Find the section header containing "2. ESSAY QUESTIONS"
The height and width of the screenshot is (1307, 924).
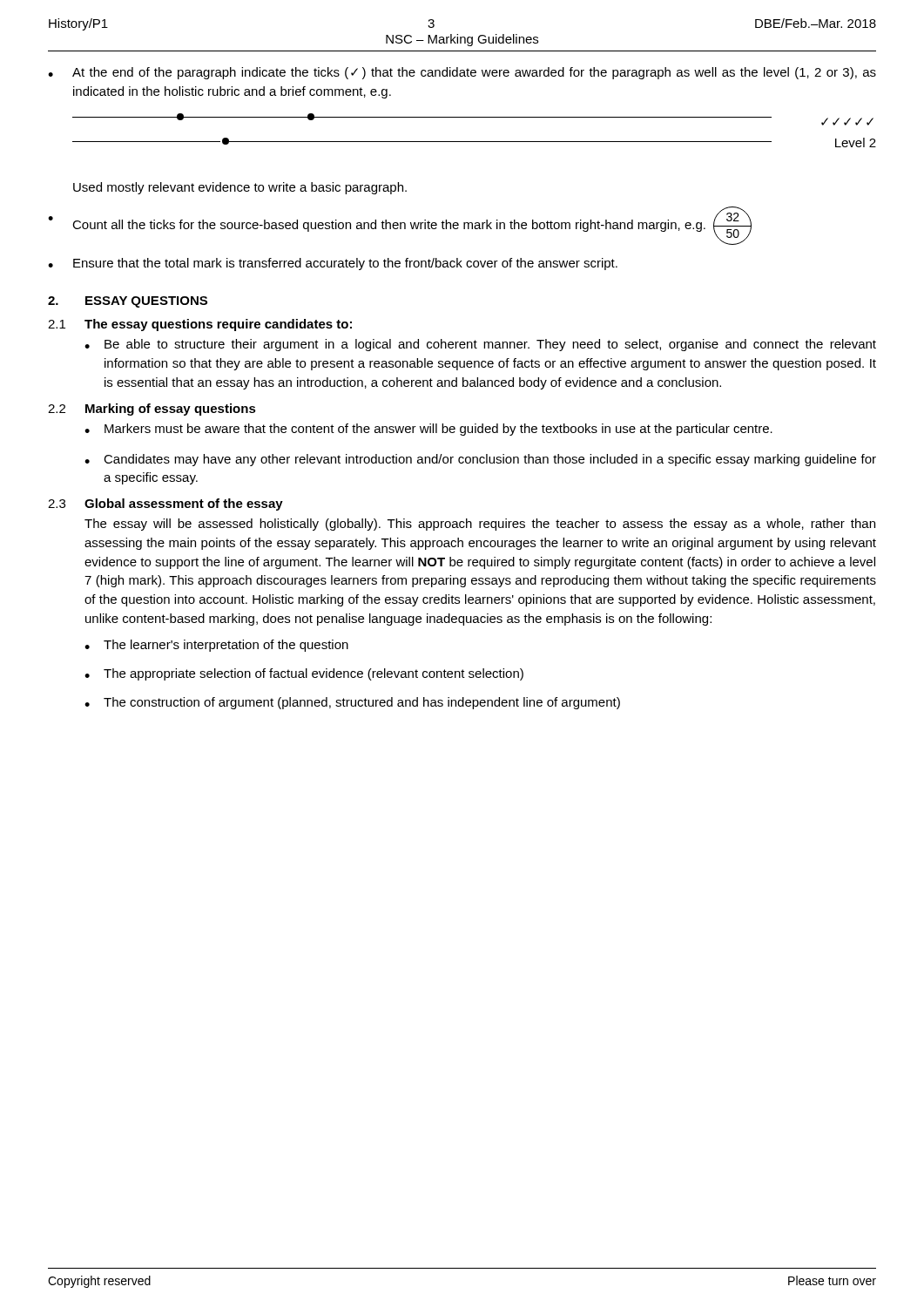pos(128,300)
